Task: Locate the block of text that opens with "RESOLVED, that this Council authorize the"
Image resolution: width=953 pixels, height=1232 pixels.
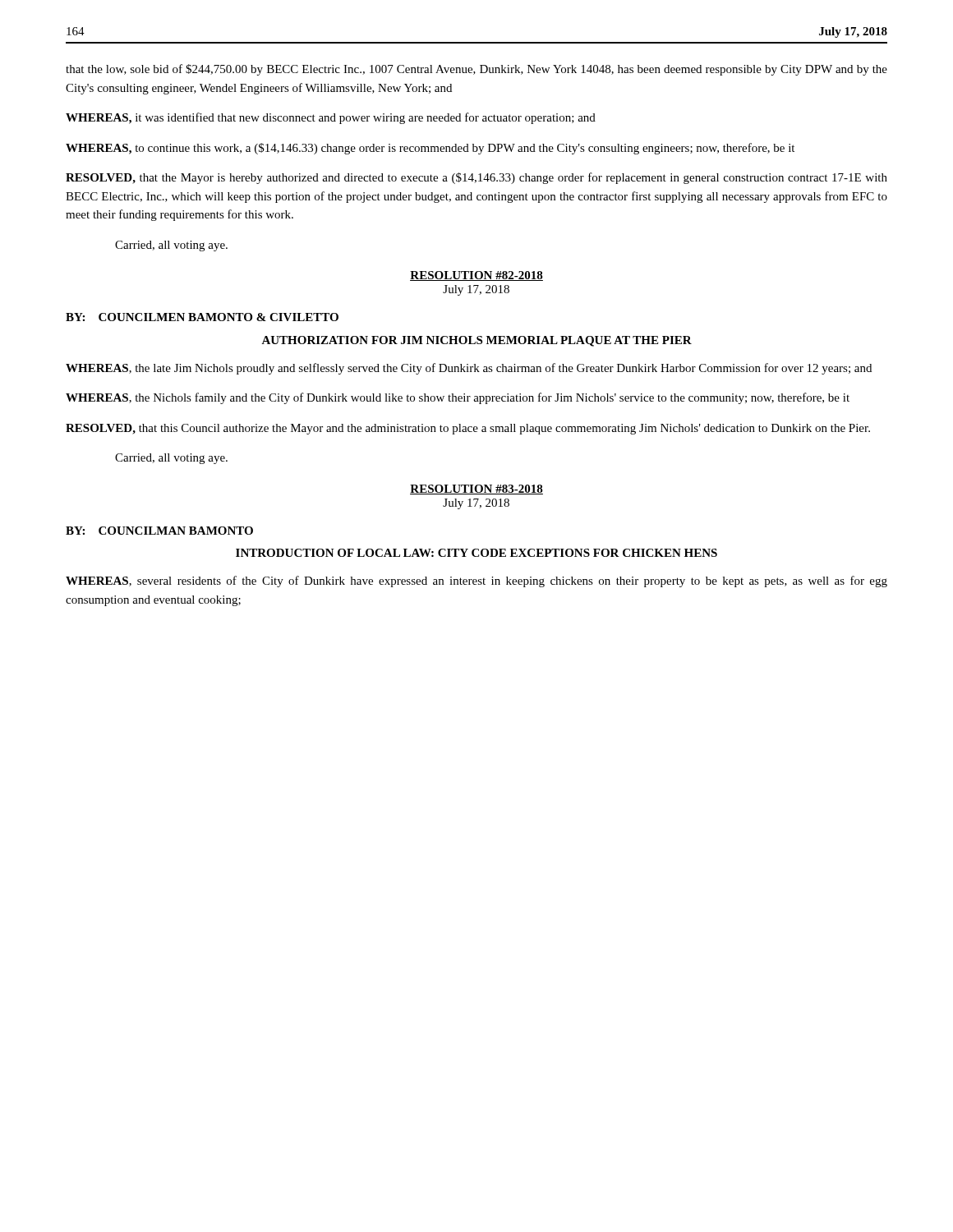Action: pos(468,428)
